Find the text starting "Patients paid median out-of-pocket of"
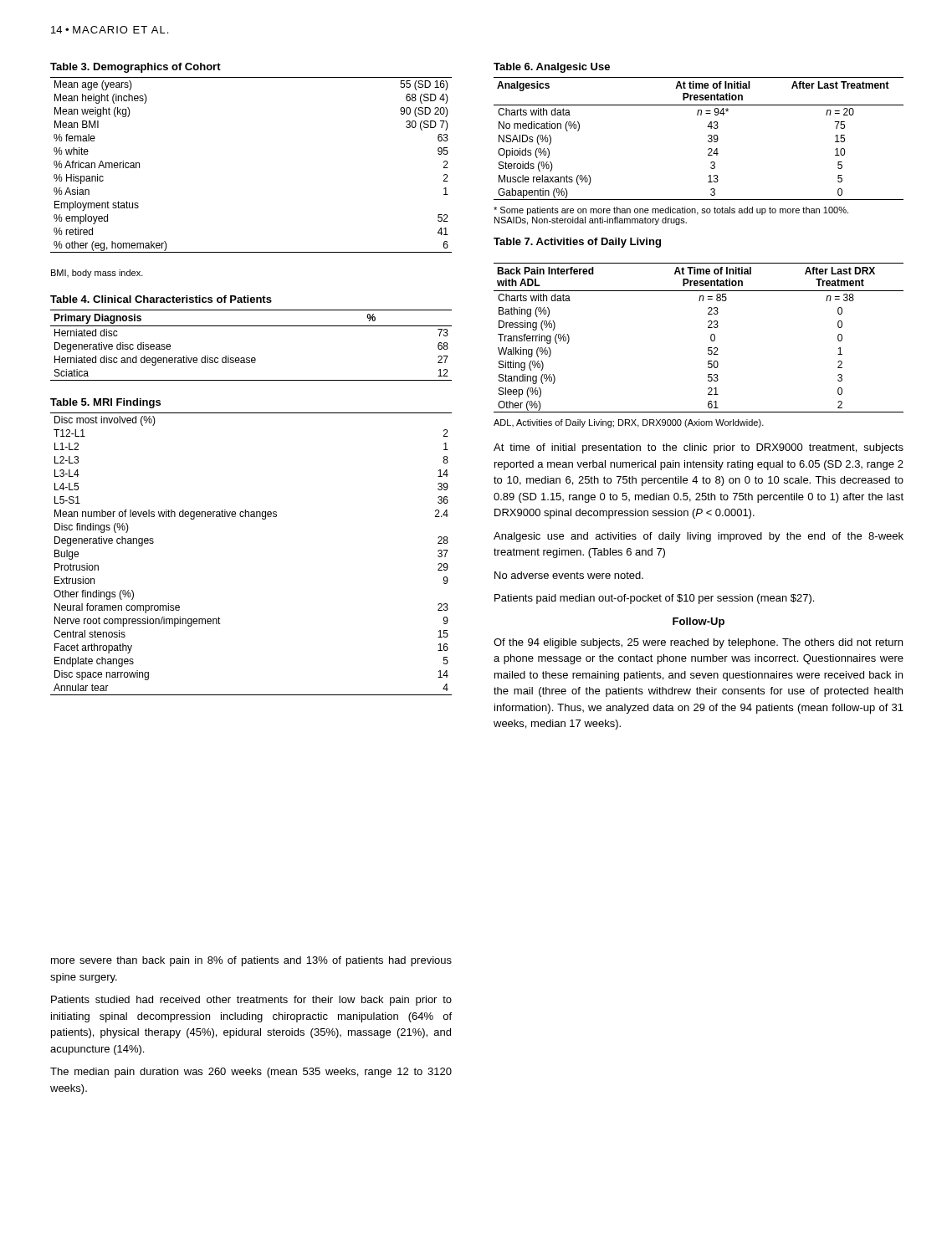Viewport: 952px width, 1255px height. click(654, 598)
